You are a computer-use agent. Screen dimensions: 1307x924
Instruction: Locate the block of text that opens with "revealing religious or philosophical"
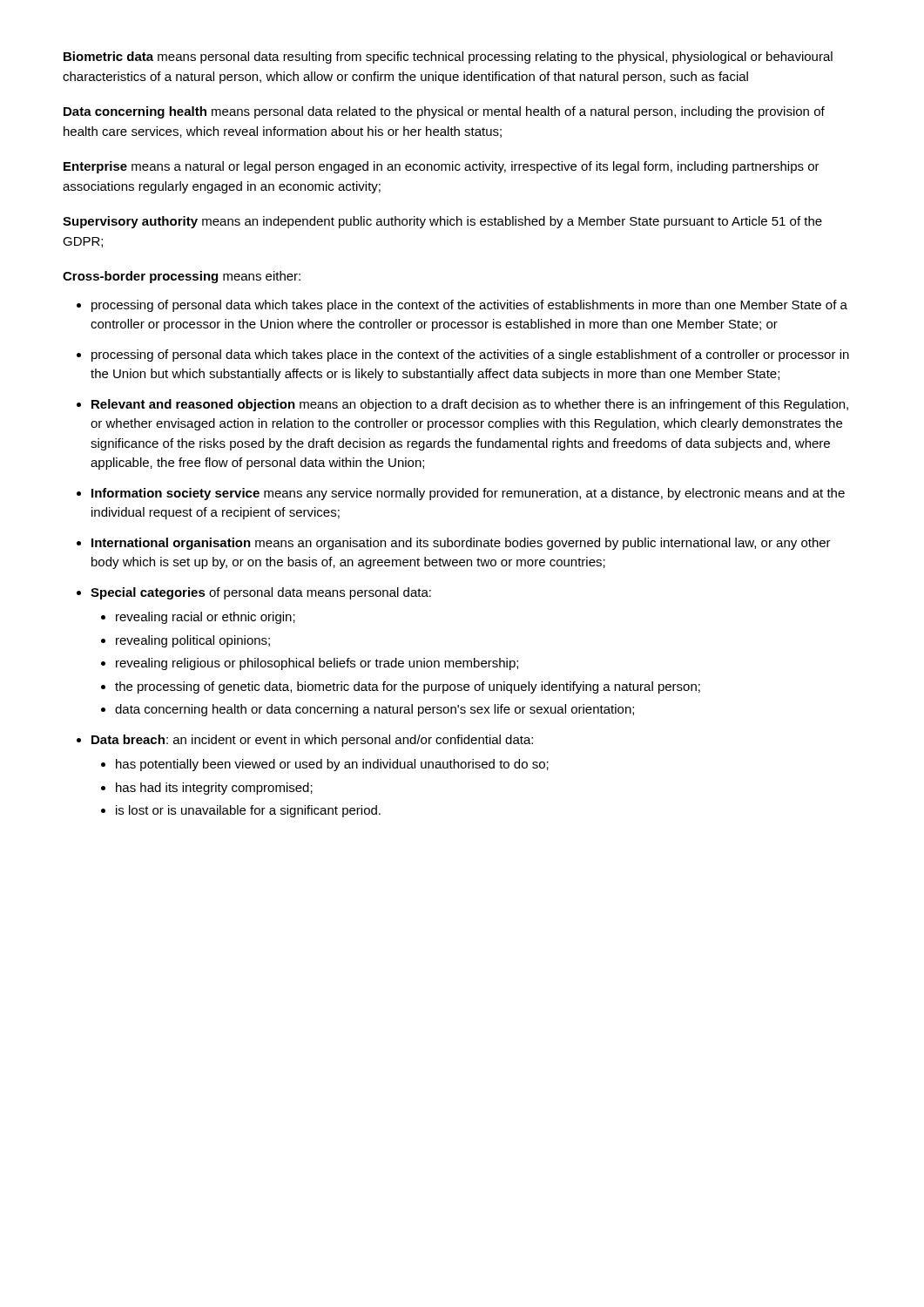tap(317, 663)
